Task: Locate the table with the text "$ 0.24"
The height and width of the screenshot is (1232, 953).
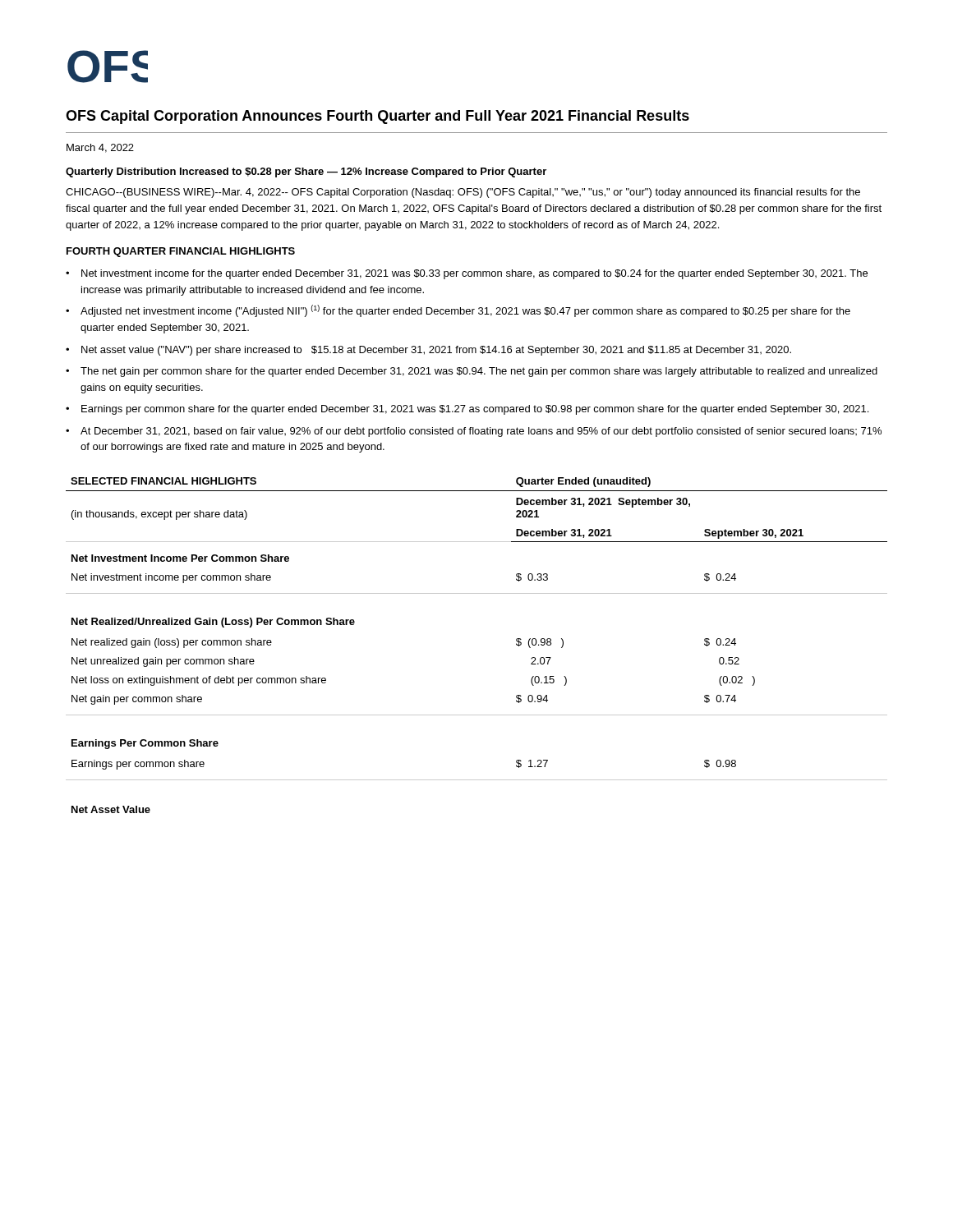Action: click(x=476, y=645)
